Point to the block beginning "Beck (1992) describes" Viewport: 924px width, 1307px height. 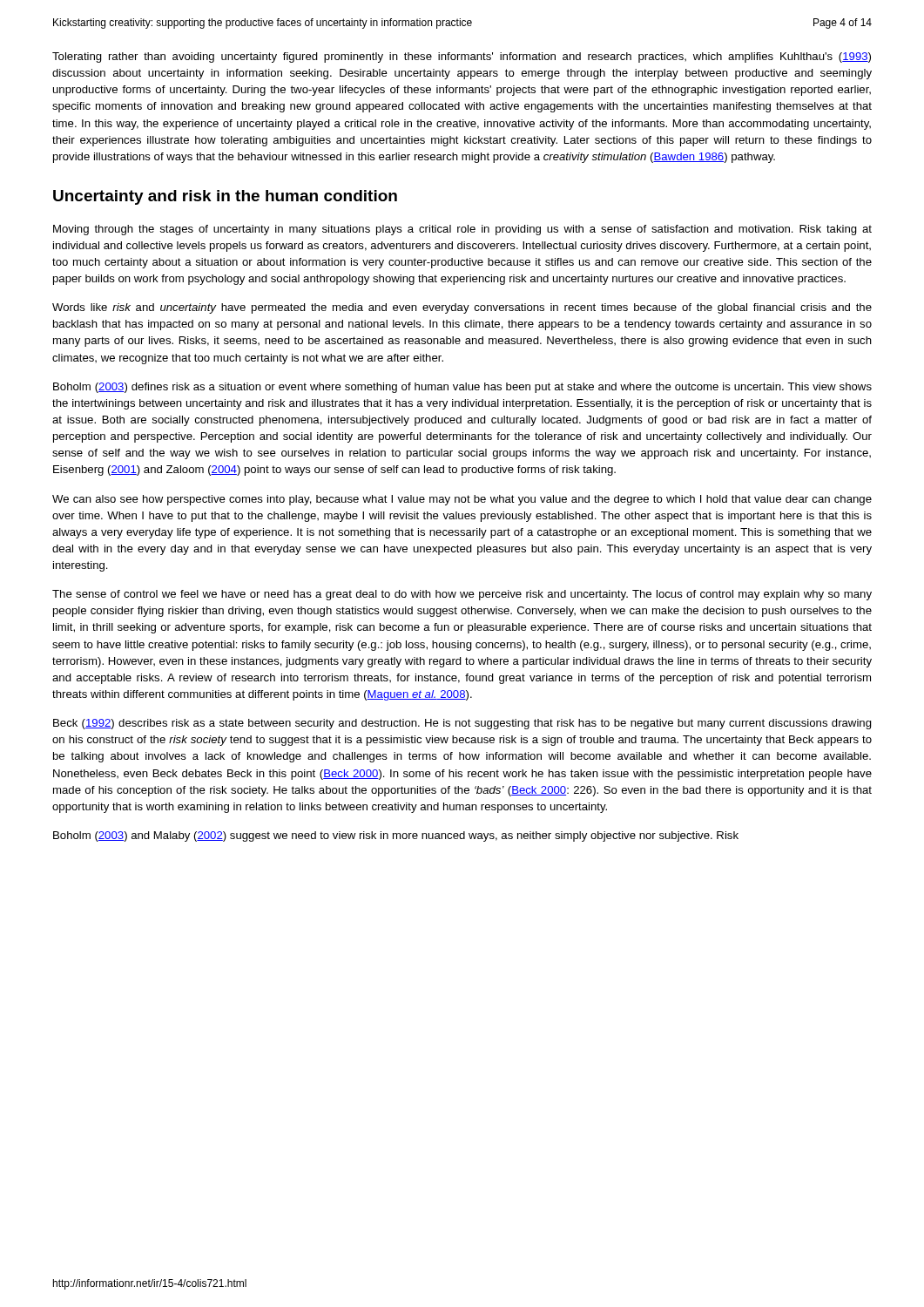[x=462, y=765]
